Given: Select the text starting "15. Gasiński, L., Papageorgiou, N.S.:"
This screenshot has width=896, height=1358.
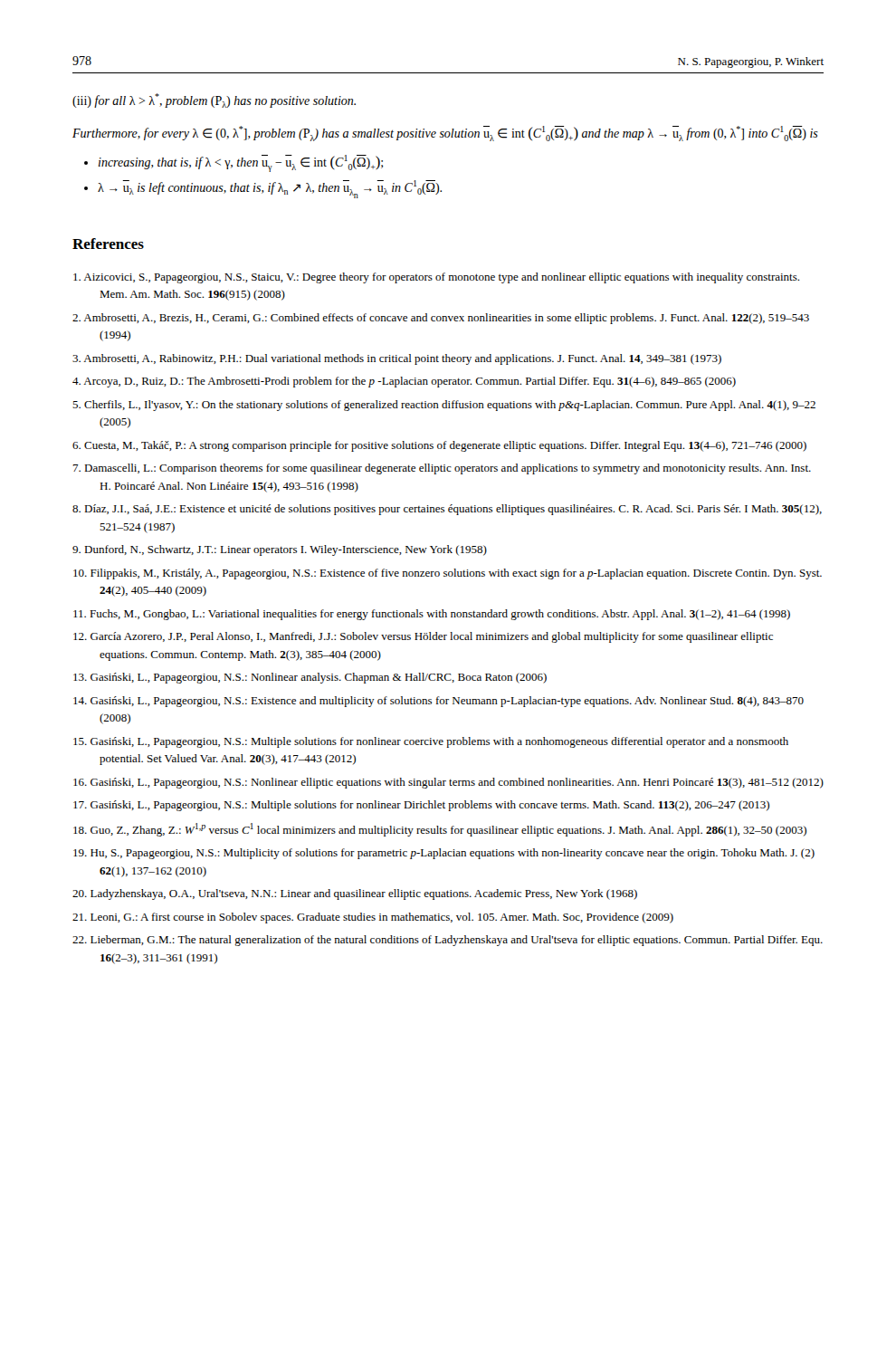Looking at the screenshot, I should [x=430, y=749].
